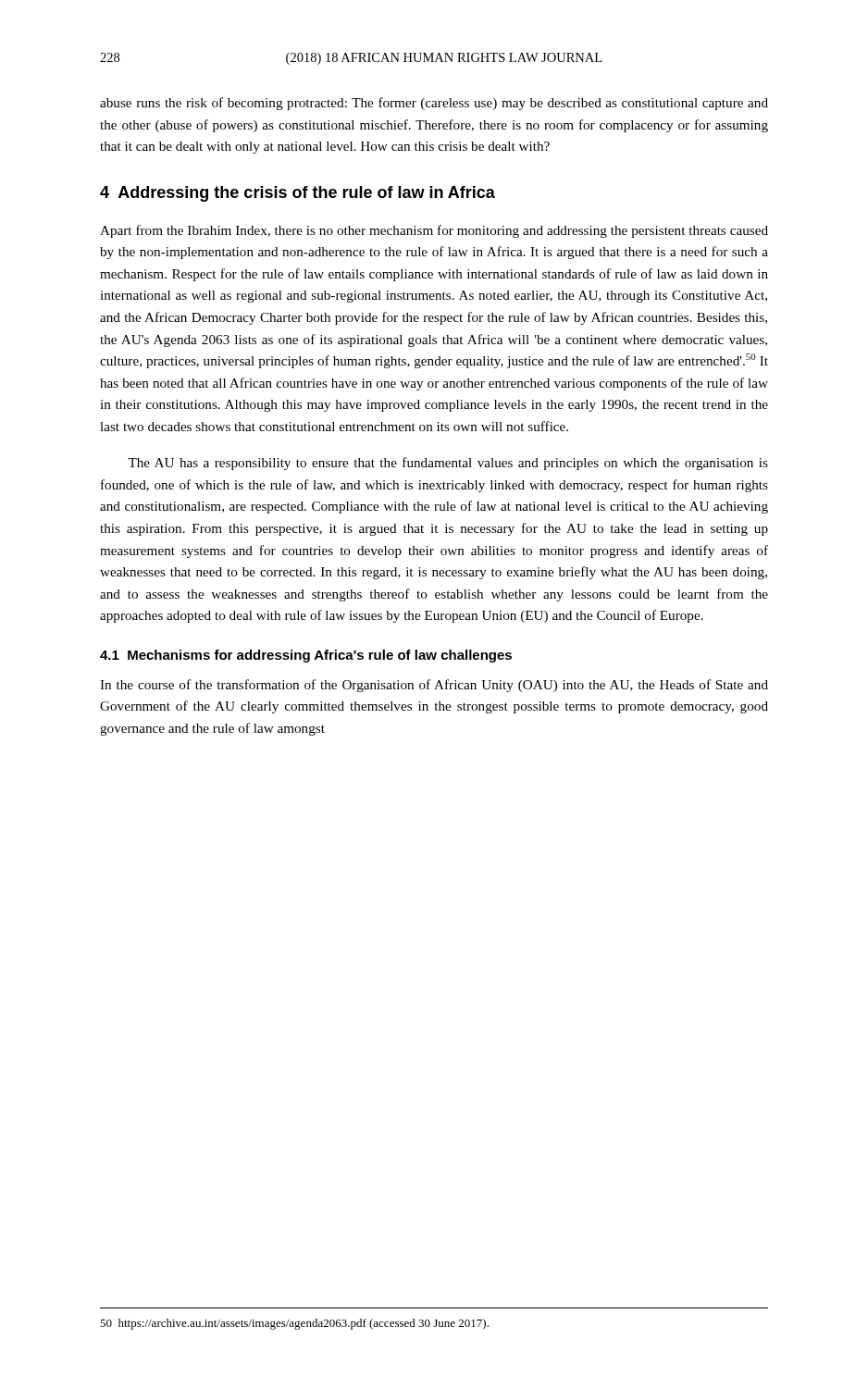868x1388 pixels.
Task: Click on the region starting "4.1 Mechanisms for"
Action: [x=306, y=655]
